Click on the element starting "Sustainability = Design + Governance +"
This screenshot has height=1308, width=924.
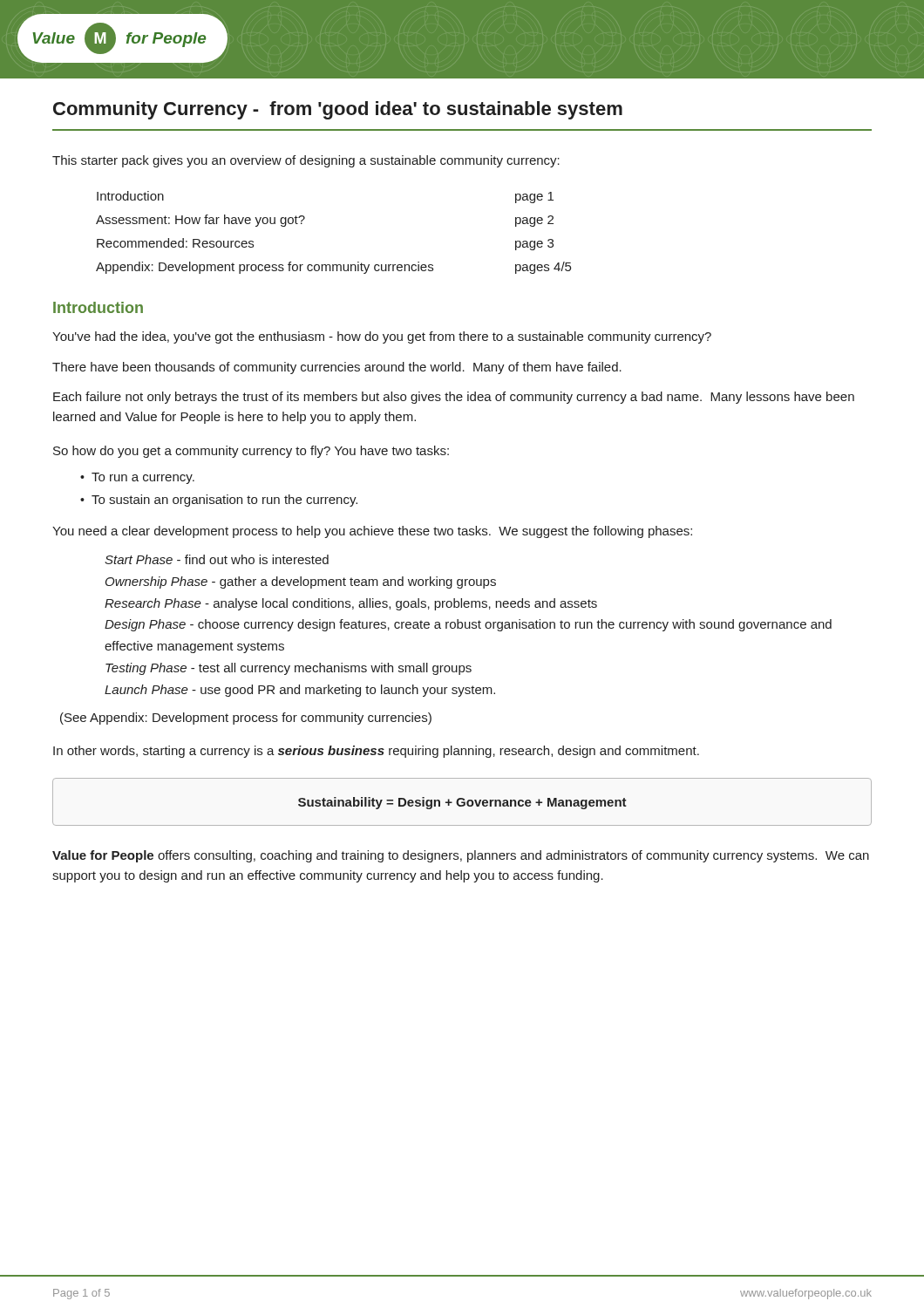point(462,802)
